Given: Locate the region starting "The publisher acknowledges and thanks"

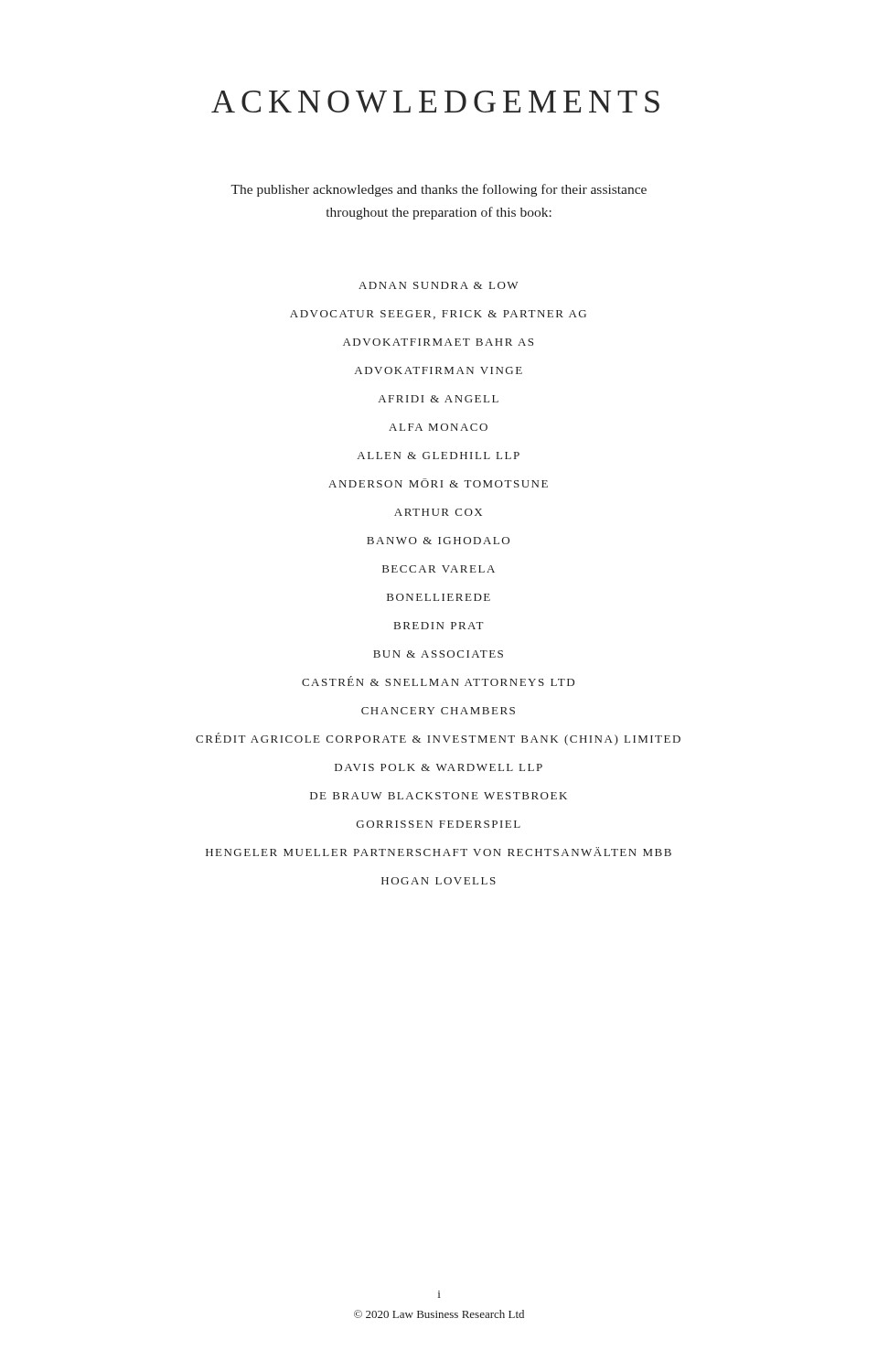Looking at the screenshot, I should click(439, 200).
